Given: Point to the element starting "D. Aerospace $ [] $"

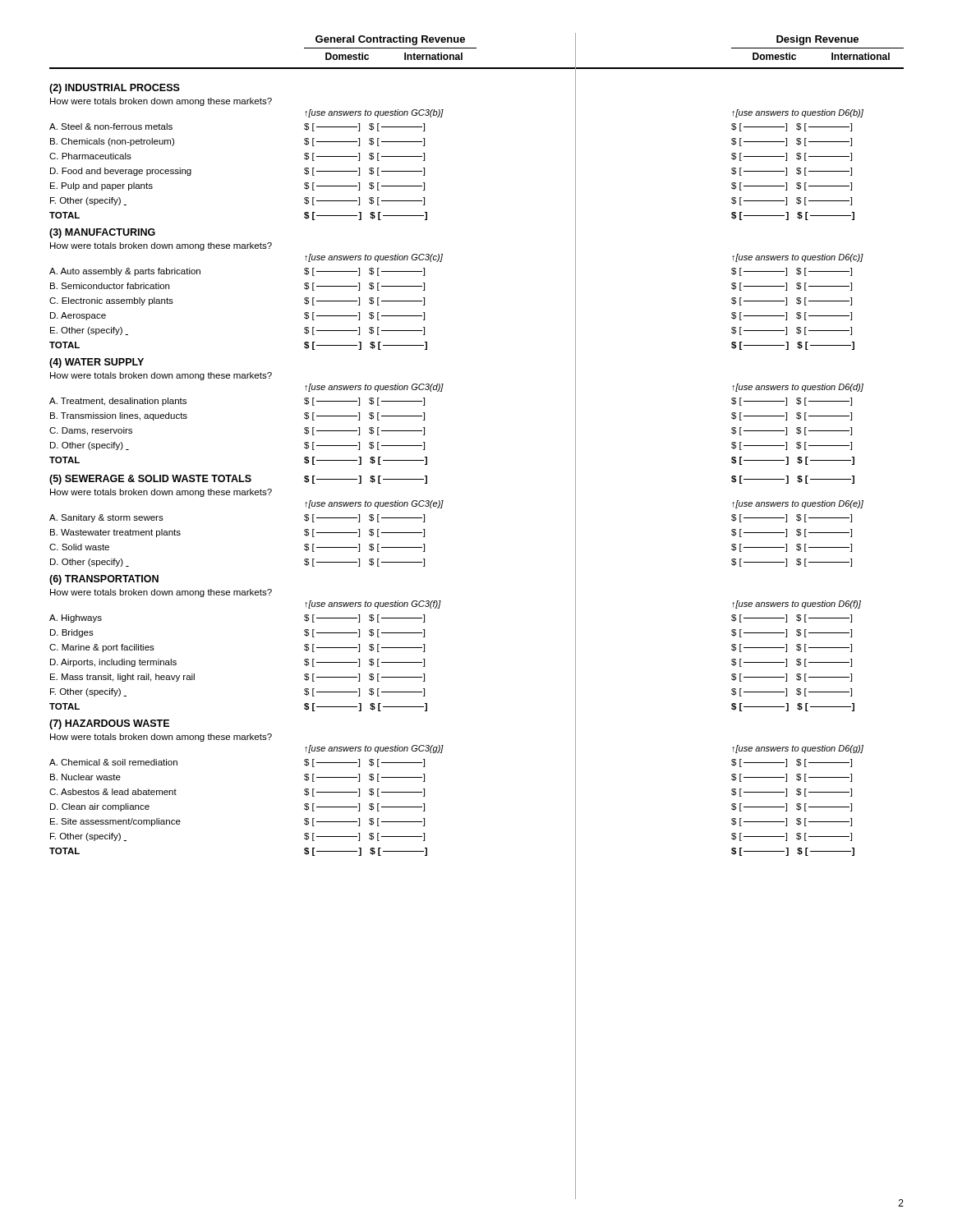Looking at the screenshot, I should pos(82,315).
